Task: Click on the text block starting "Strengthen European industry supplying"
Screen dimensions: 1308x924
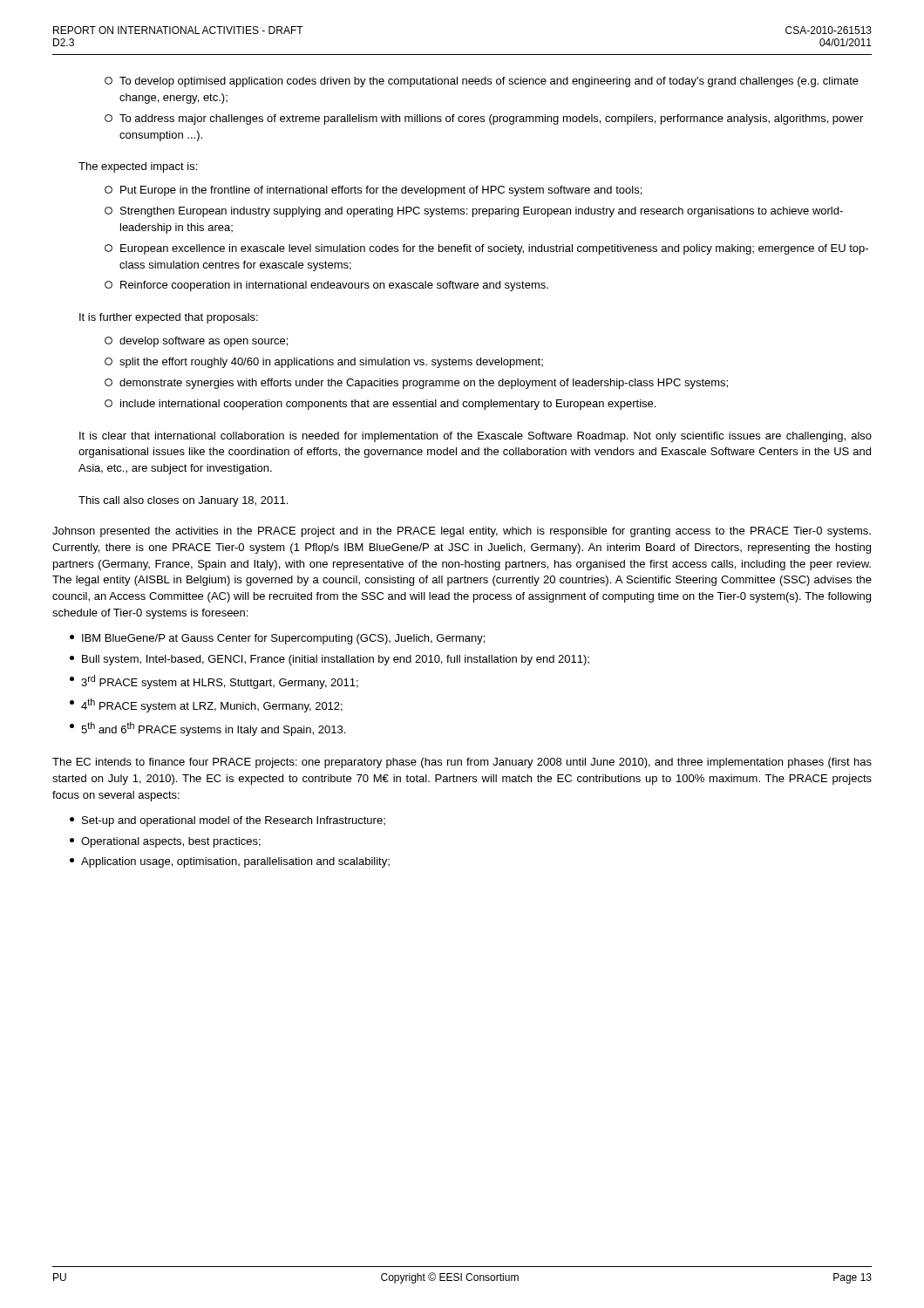Action: click(x=488, y=220)
